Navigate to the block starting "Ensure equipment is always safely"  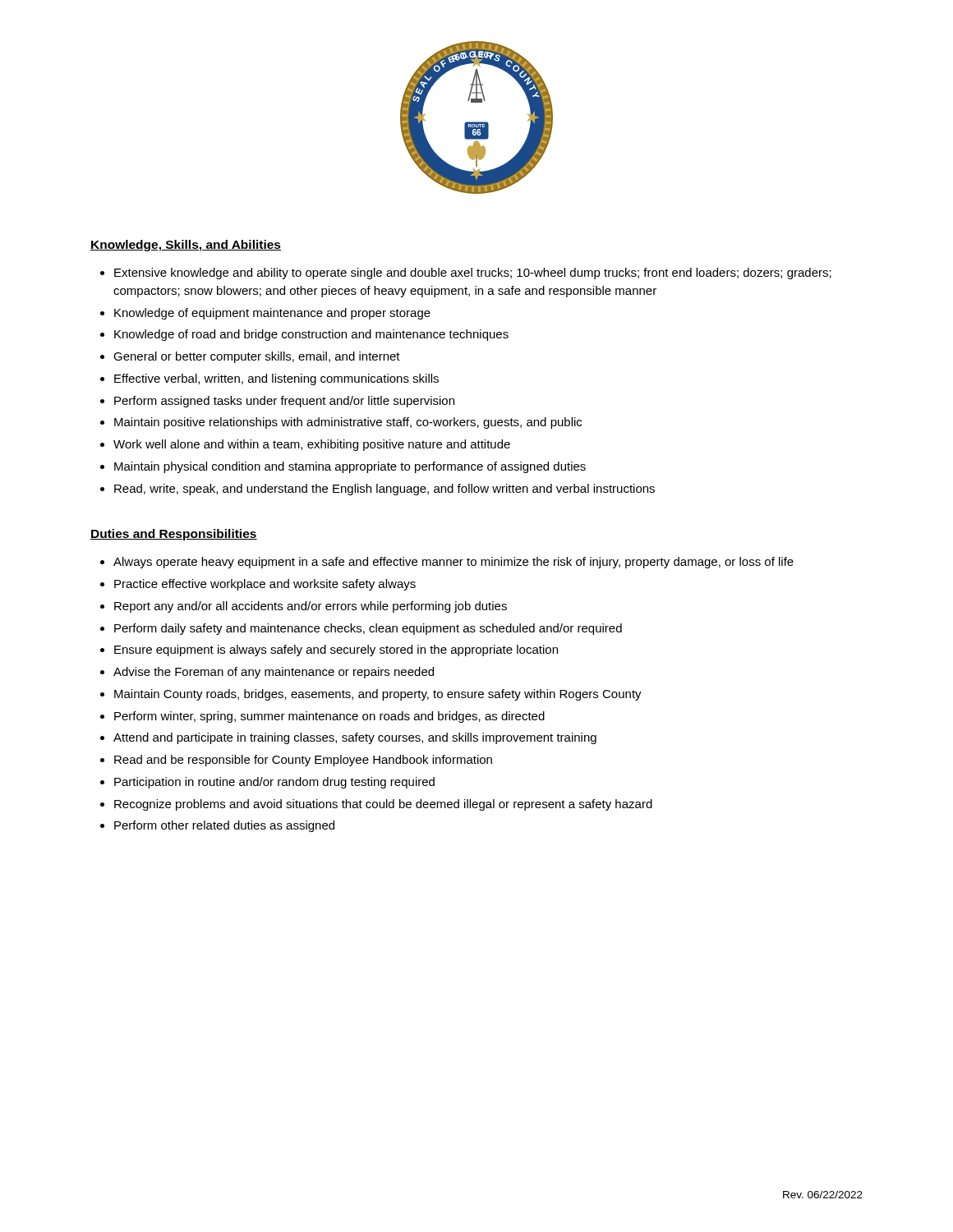pos(488,650)
